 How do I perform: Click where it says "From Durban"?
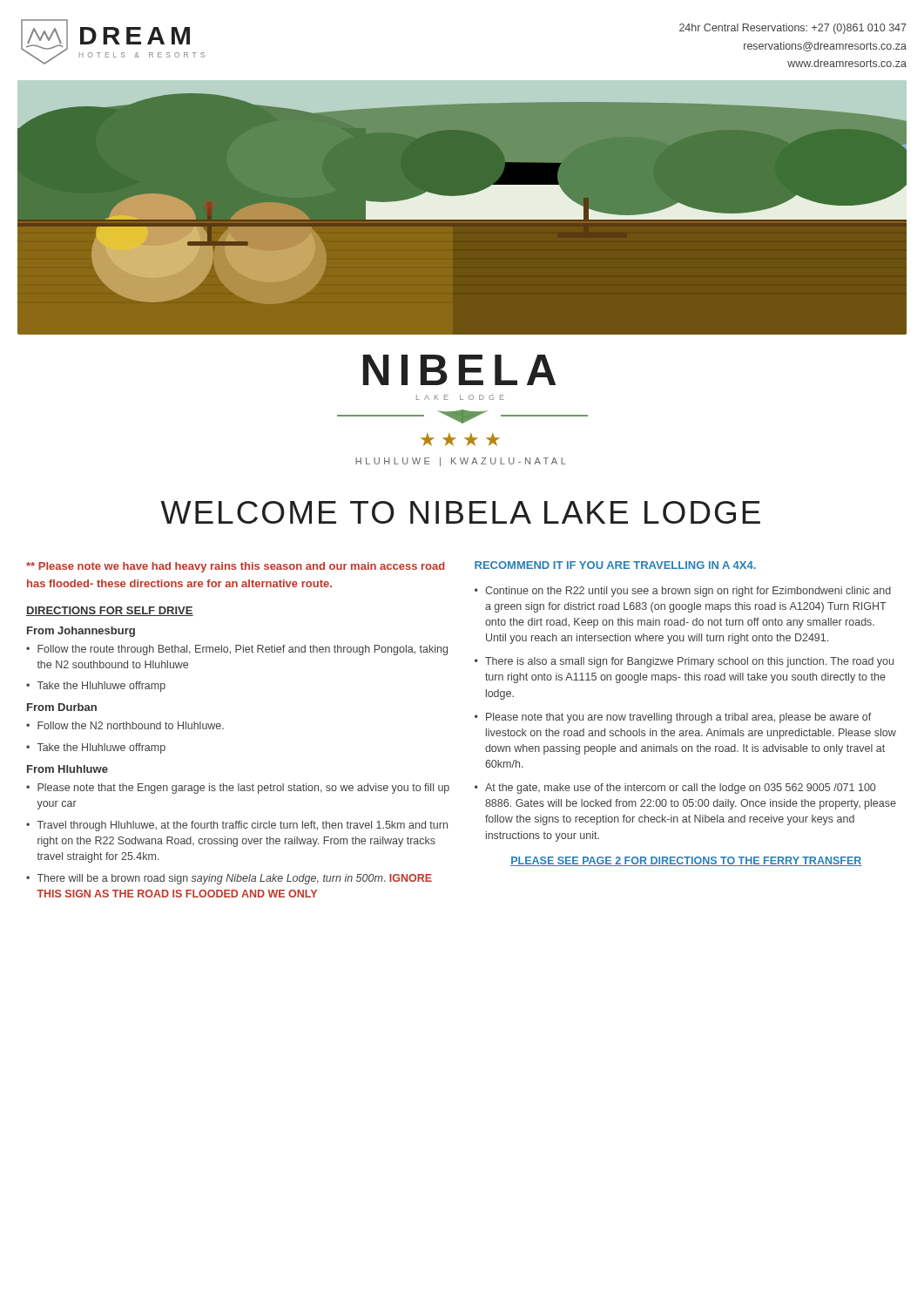tap(62, 707)
